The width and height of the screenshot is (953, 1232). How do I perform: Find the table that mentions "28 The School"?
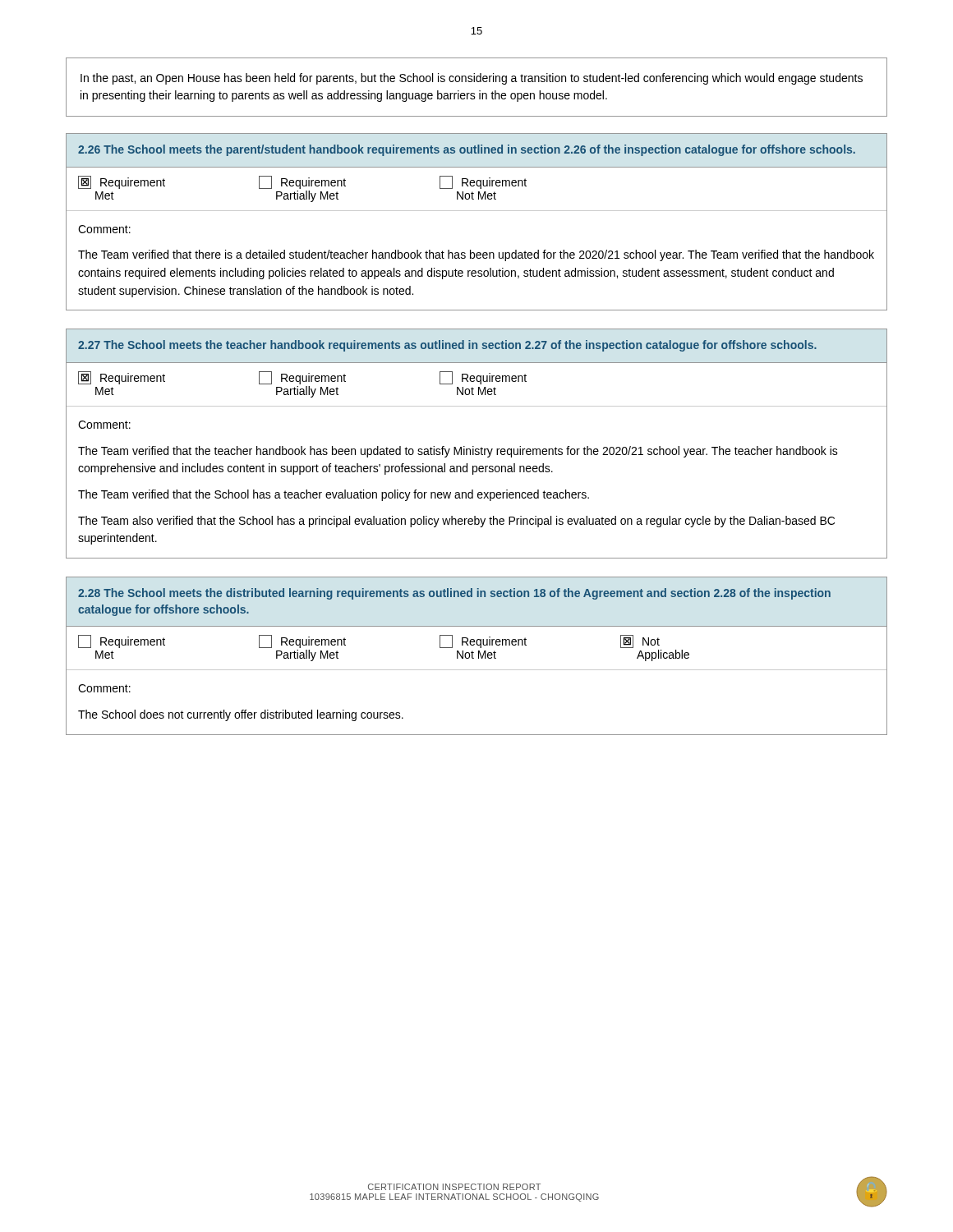click(476, 656)
